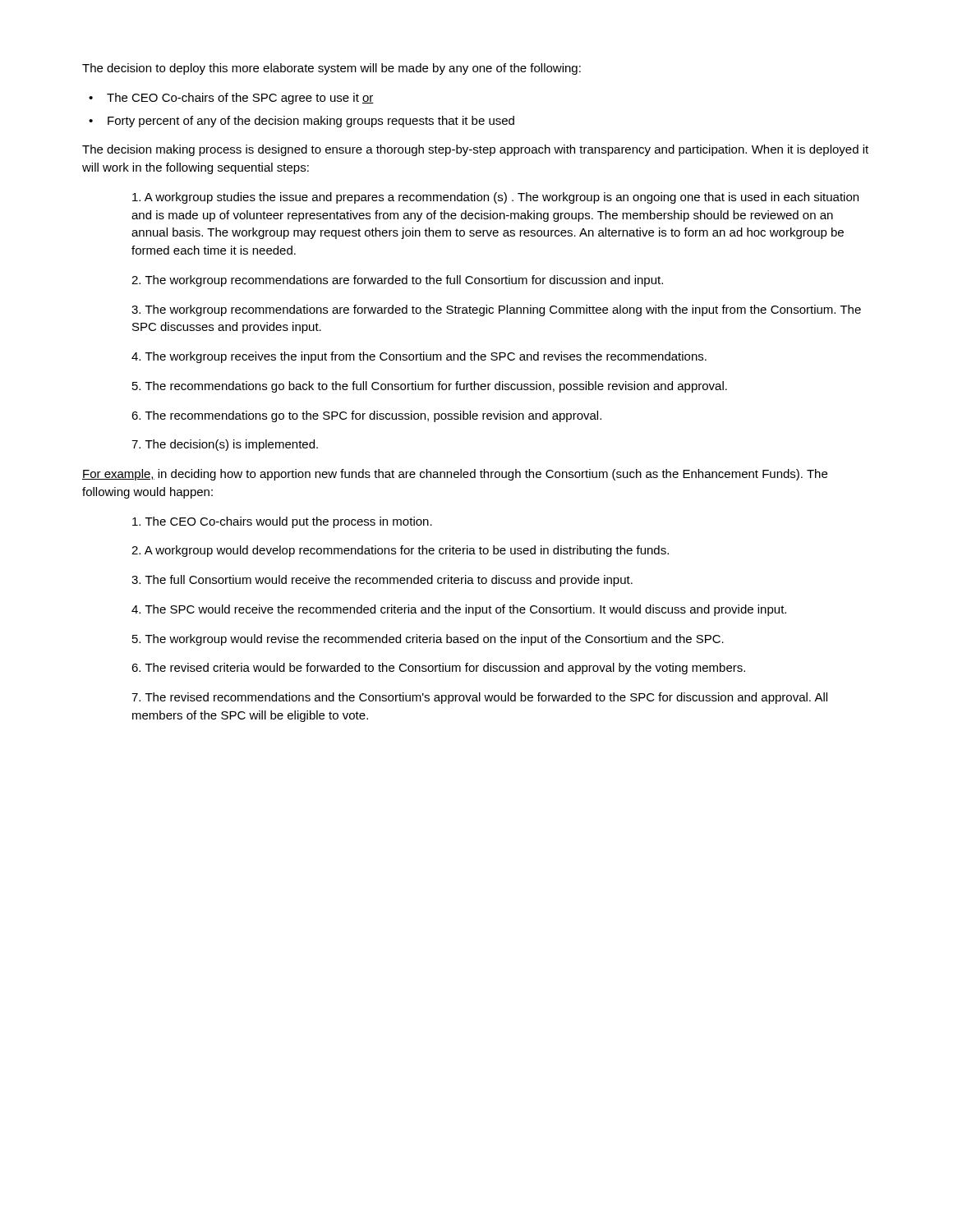Screen dimensions: 1232x953
Task: Locate the text block containing "The workgroup receives the input from"
Action: click(x=419, y=356)
